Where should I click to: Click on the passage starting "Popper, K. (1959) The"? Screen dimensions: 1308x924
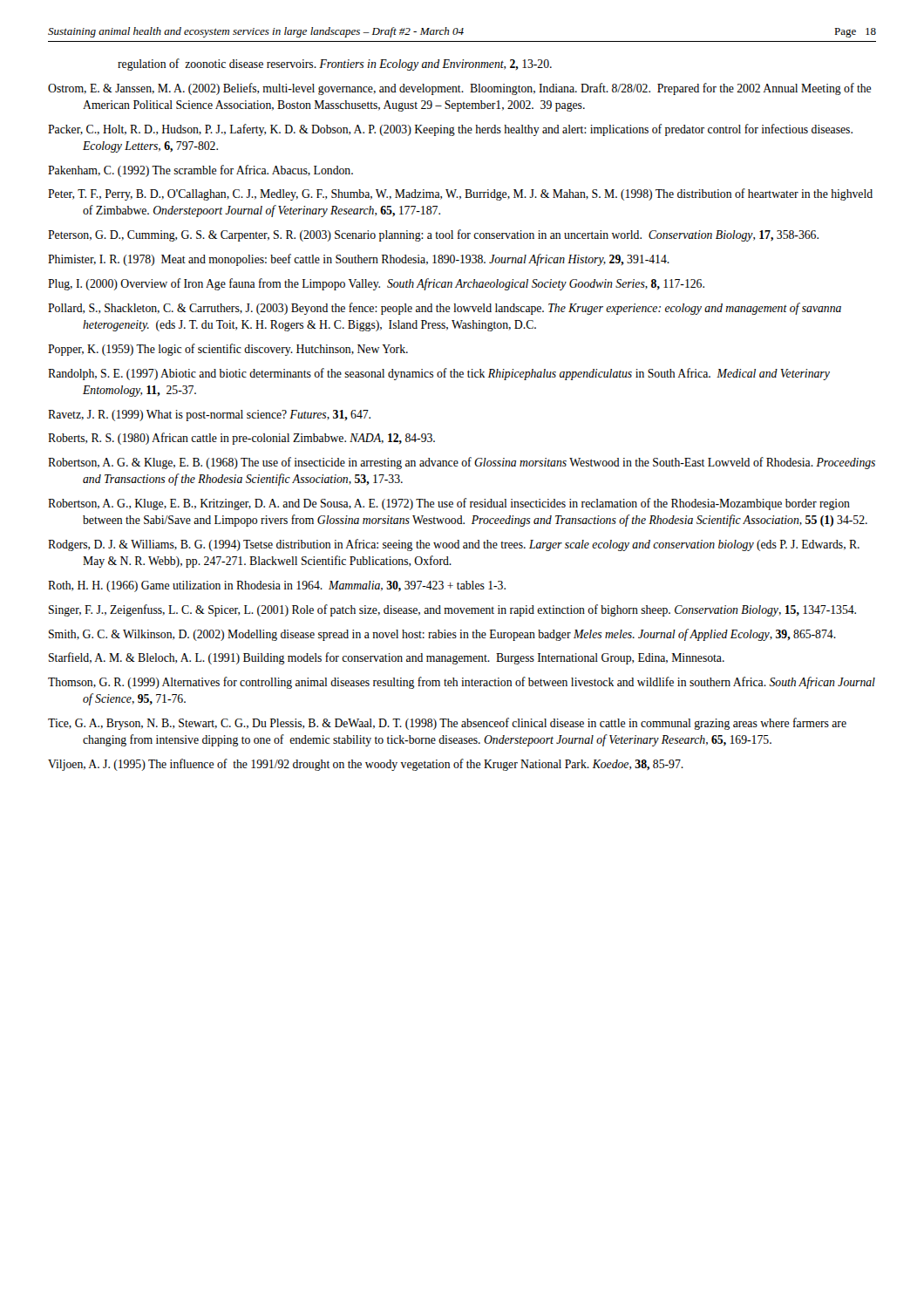228,349
